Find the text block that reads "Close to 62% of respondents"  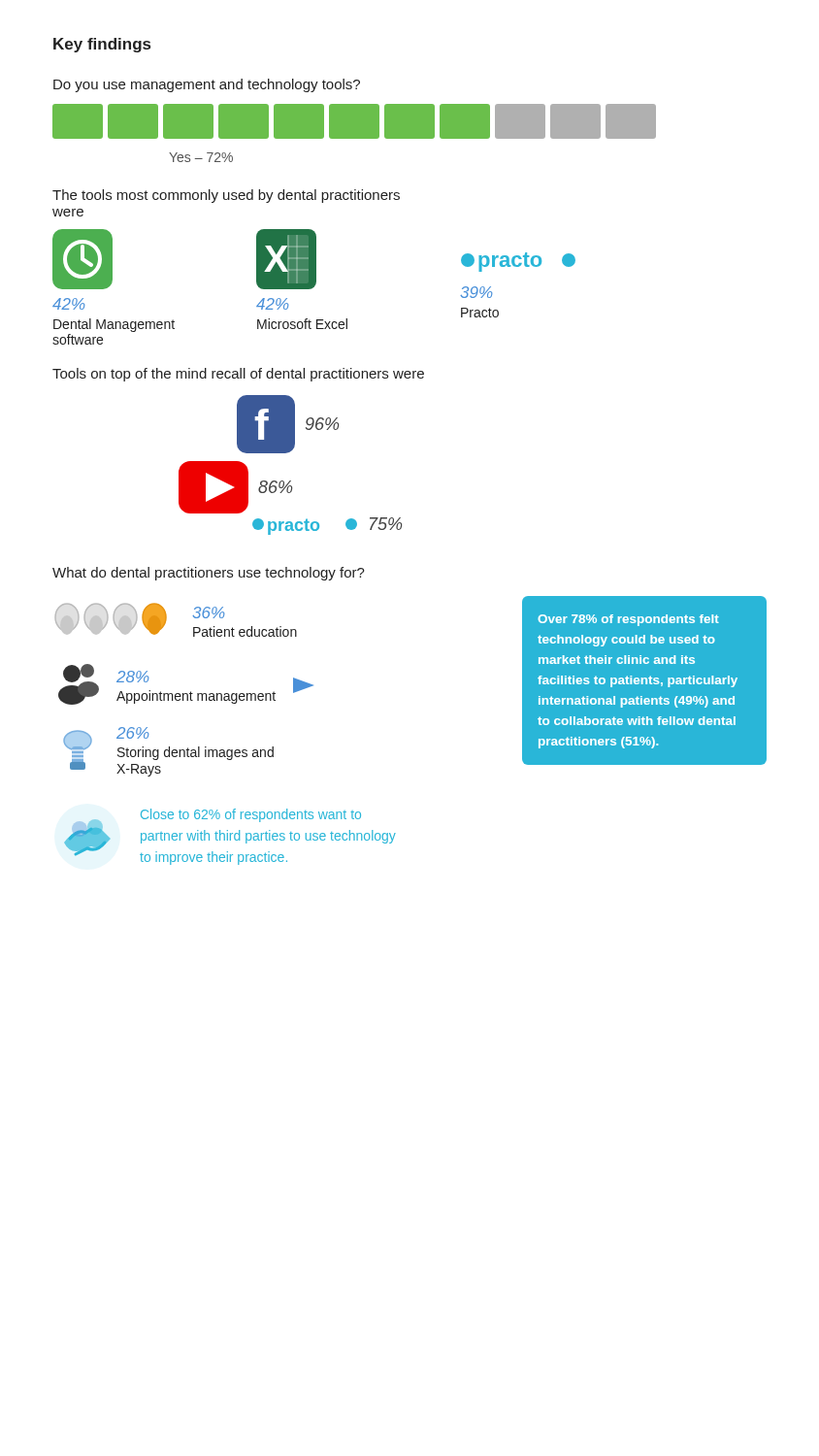tap(224, 837)
